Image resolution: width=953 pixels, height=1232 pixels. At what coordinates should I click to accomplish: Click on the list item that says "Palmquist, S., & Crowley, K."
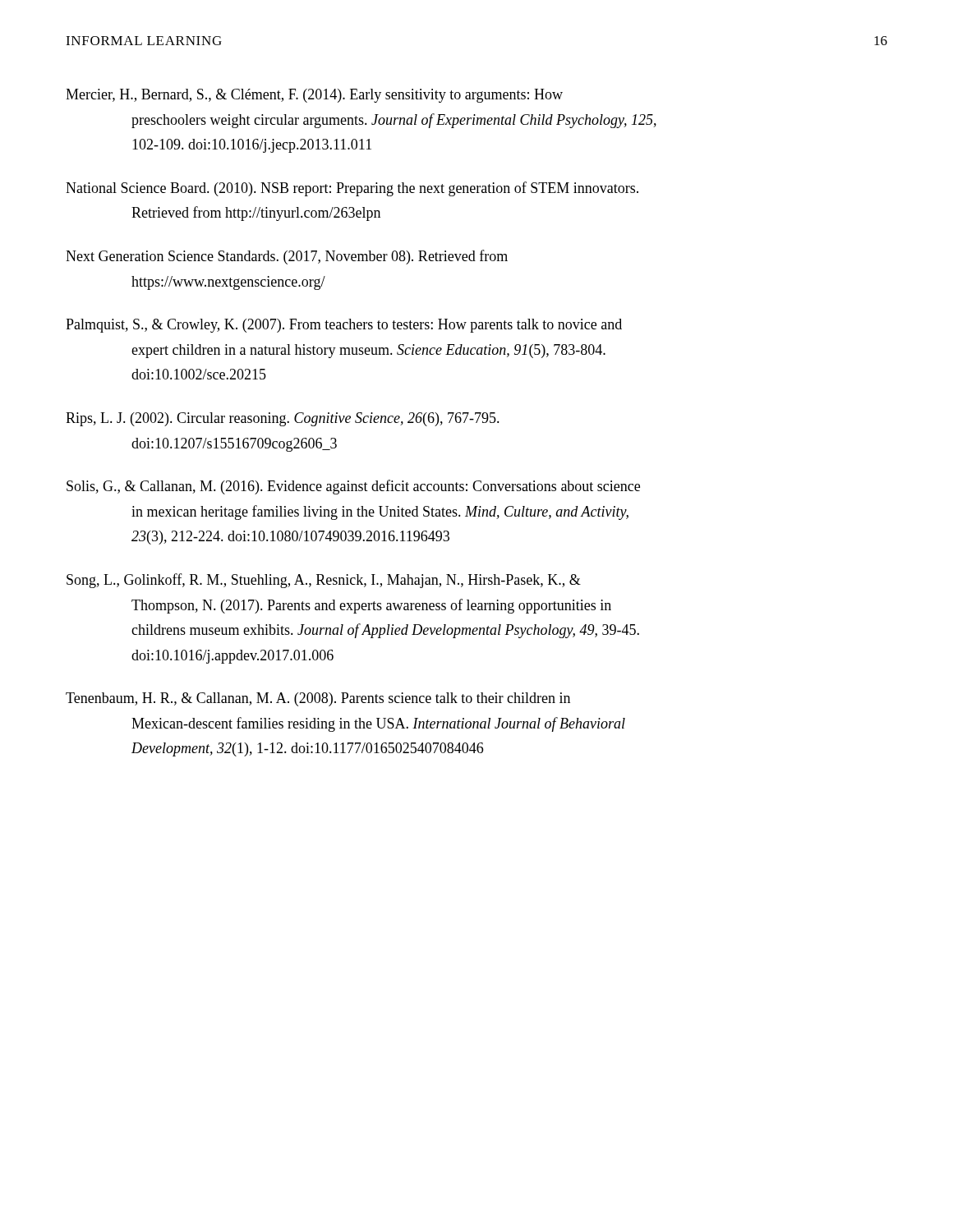pyautogui.click(x=476, y=350)
